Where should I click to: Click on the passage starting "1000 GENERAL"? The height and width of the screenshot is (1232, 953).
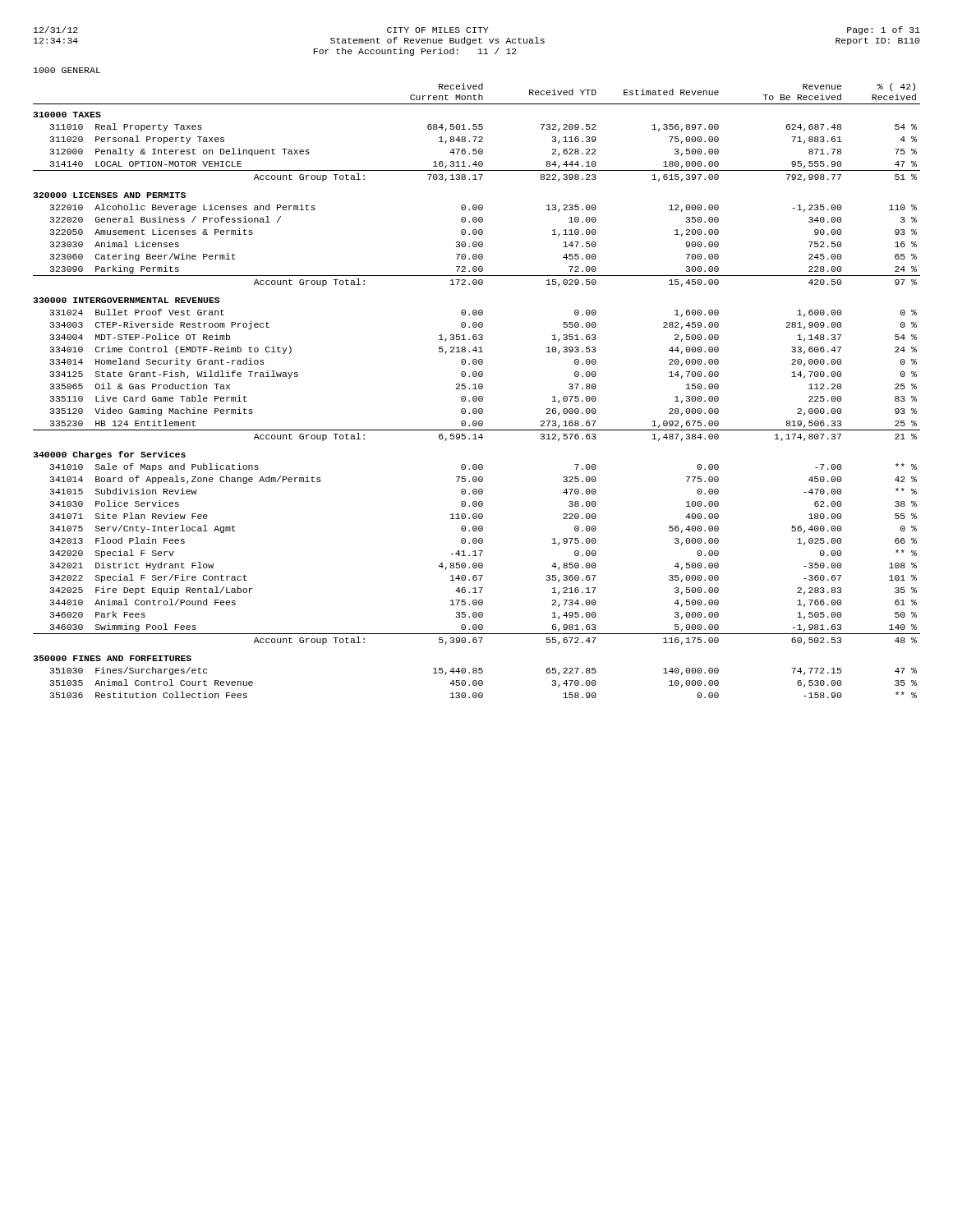67,70
